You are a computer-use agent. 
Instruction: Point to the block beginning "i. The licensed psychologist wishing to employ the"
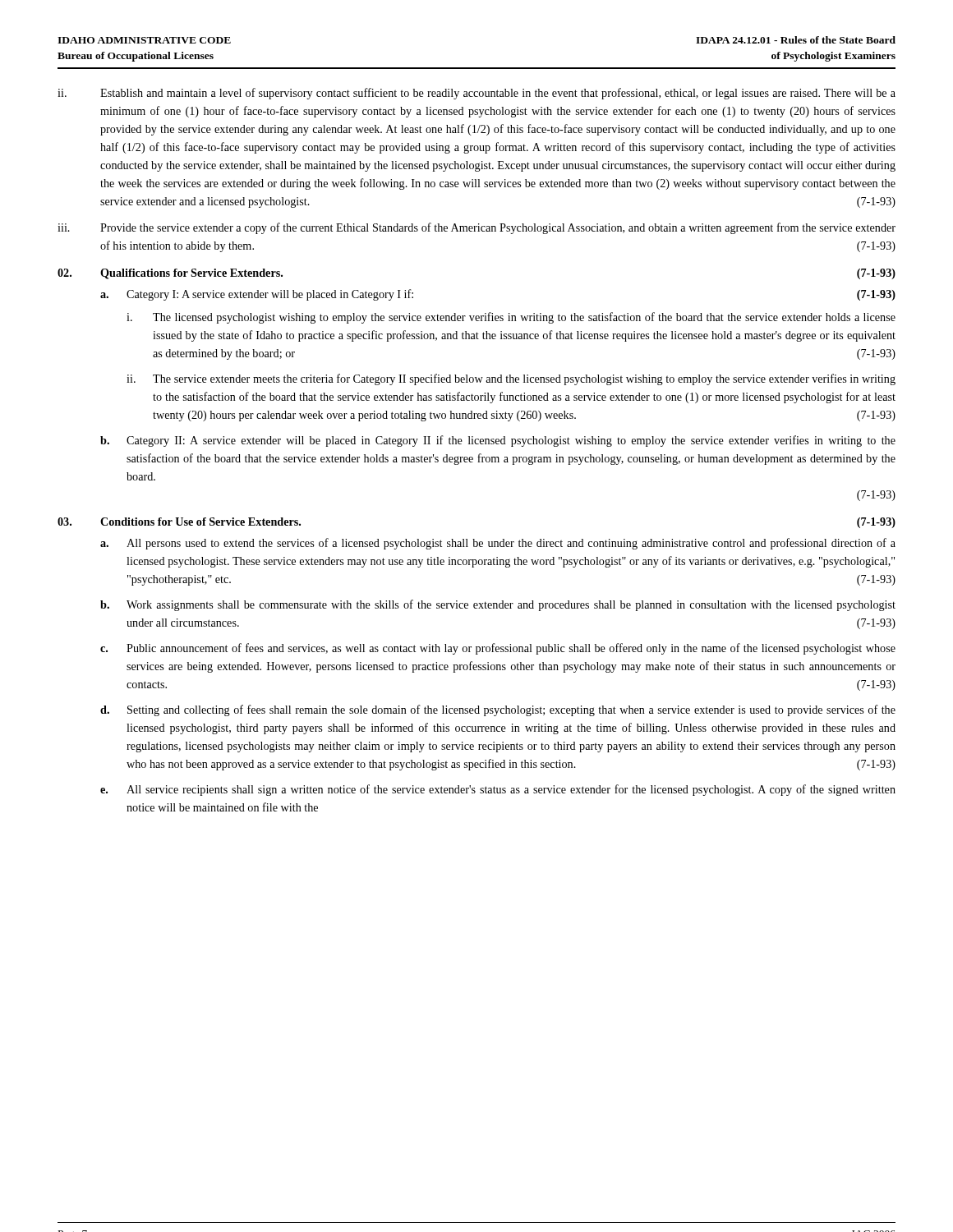point(511,335)
